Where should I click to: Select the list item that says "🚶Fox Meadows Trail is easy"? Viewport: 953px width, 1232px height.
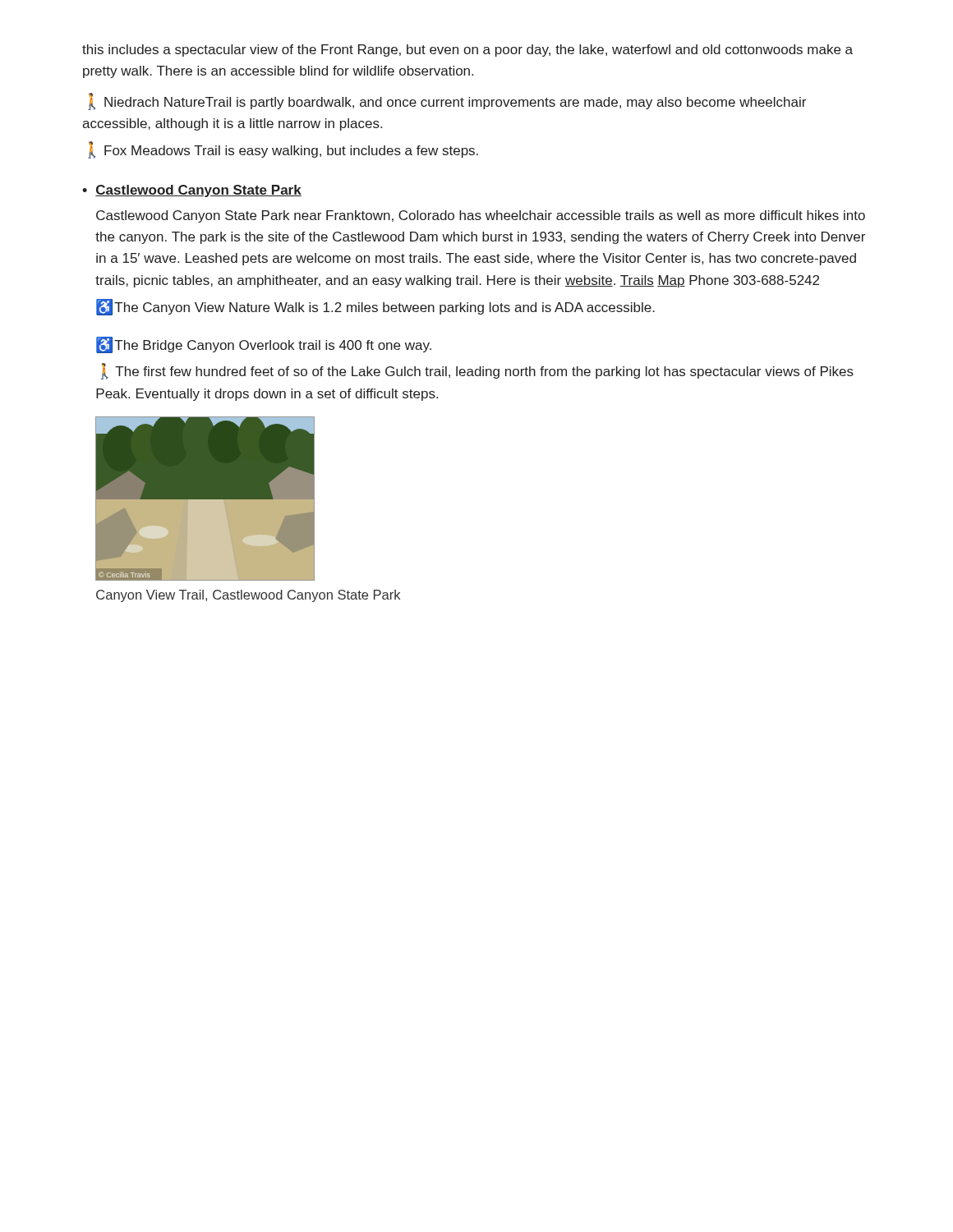tap(476, 150)
